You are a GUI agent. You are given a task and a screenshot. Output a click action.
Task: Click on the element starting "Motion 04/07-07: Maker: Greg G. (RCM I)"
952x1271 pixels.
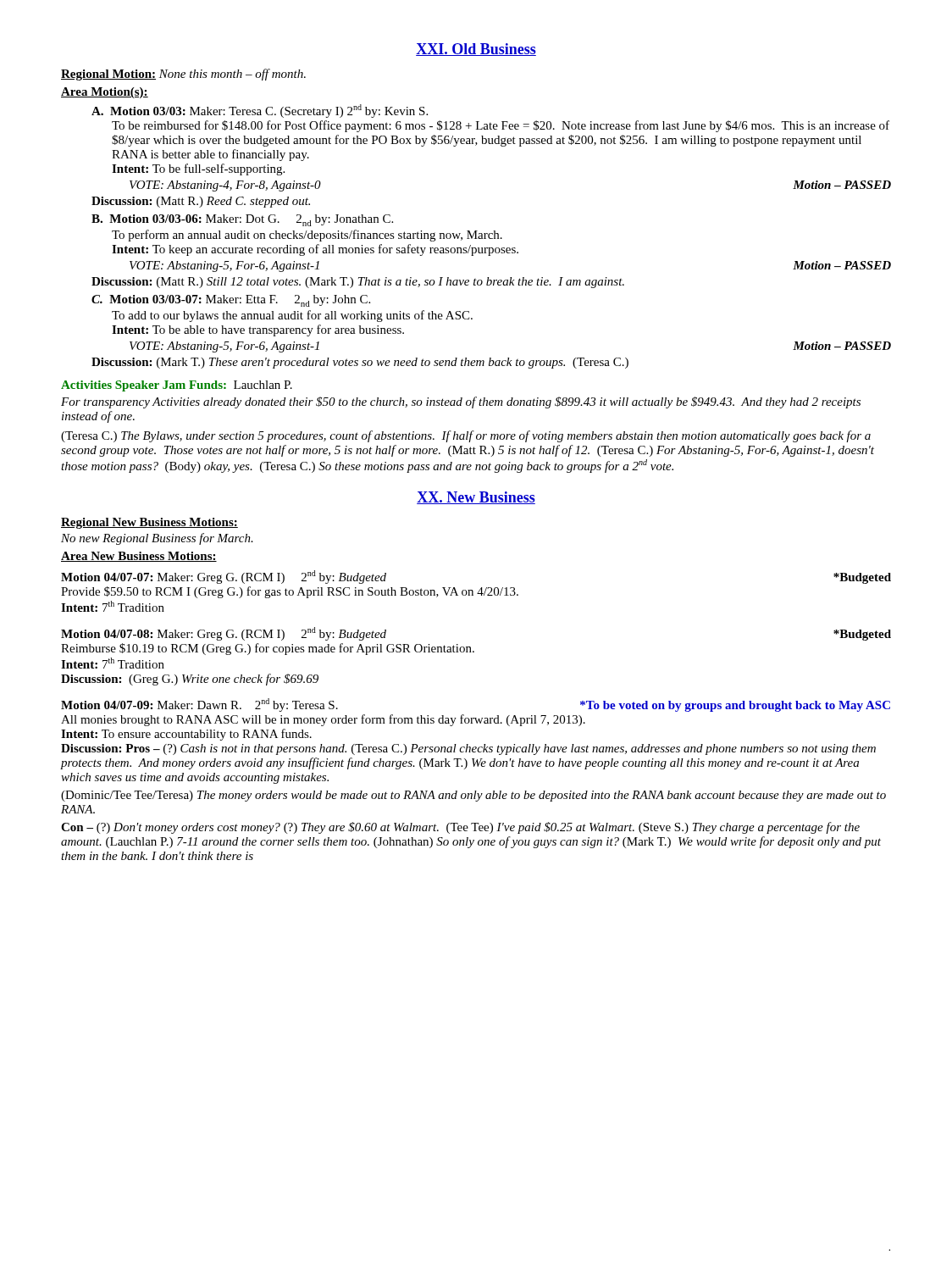pos(476,591)
